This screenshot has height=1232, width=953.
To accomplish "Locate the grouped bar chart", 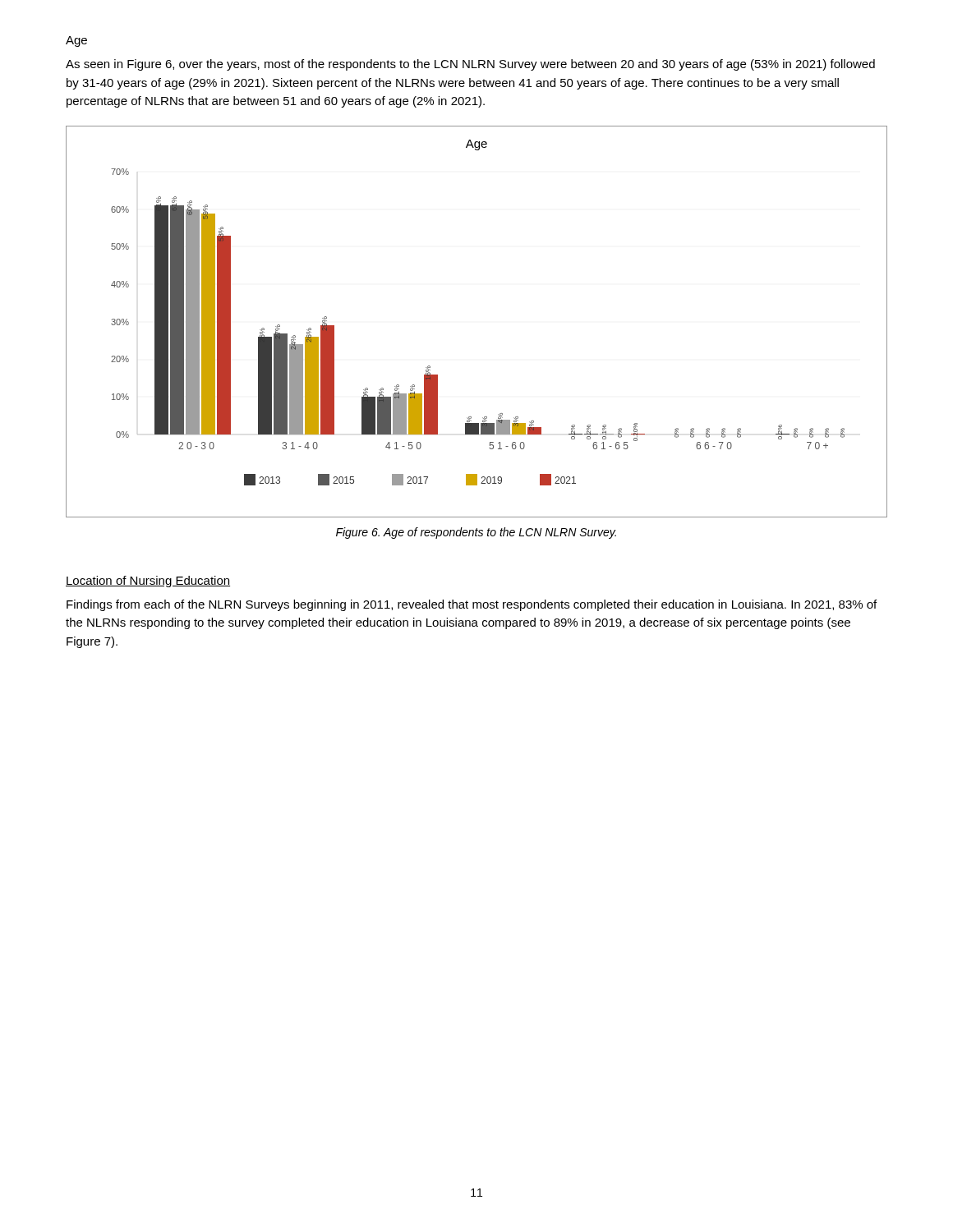I will pyautogui.click(x=476, y=321).
